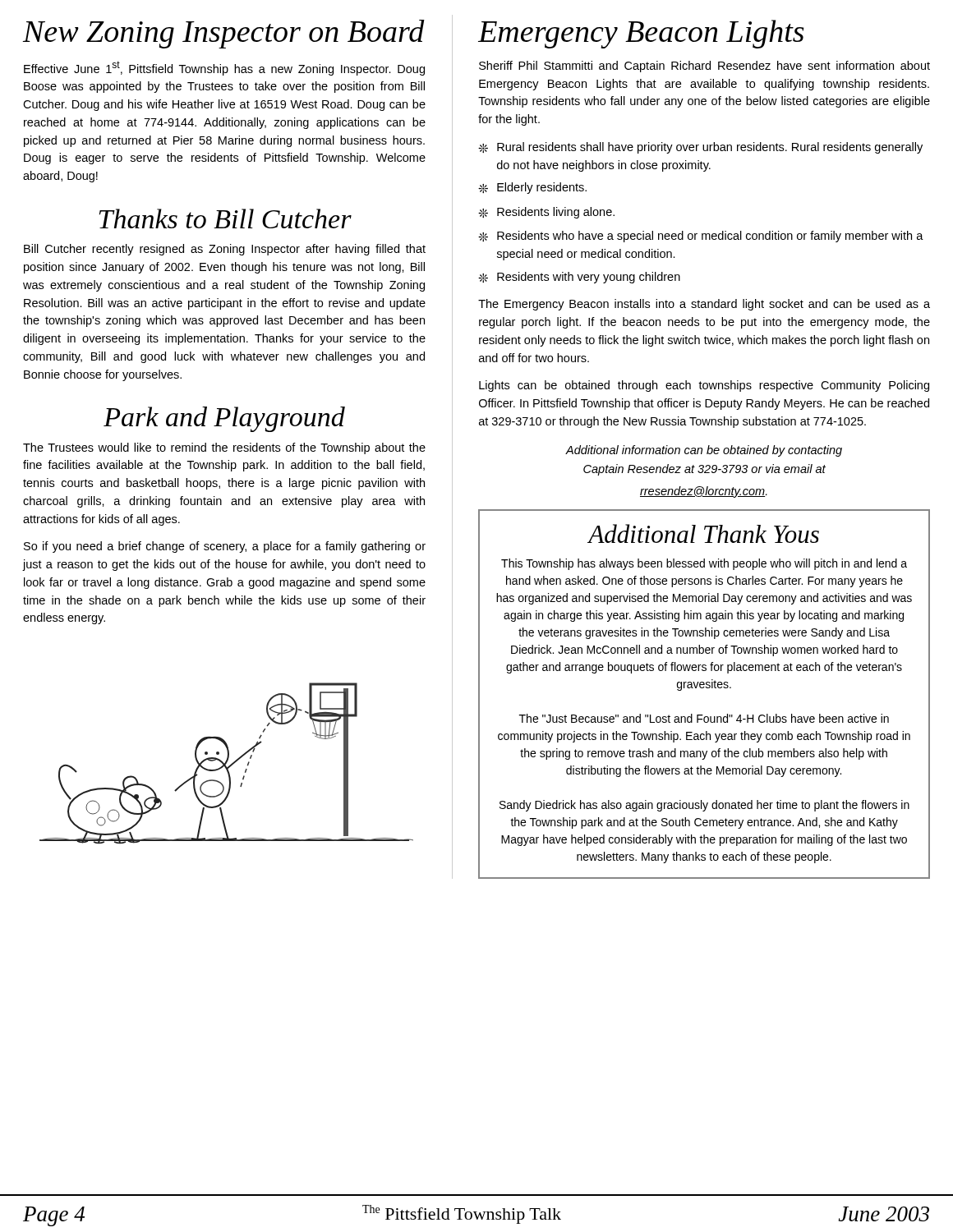Find "Emergency Beacon Lights" on this page
The width and height of the screenshot is (953, 1232).
pyautogui.click(x=704, y=32)
